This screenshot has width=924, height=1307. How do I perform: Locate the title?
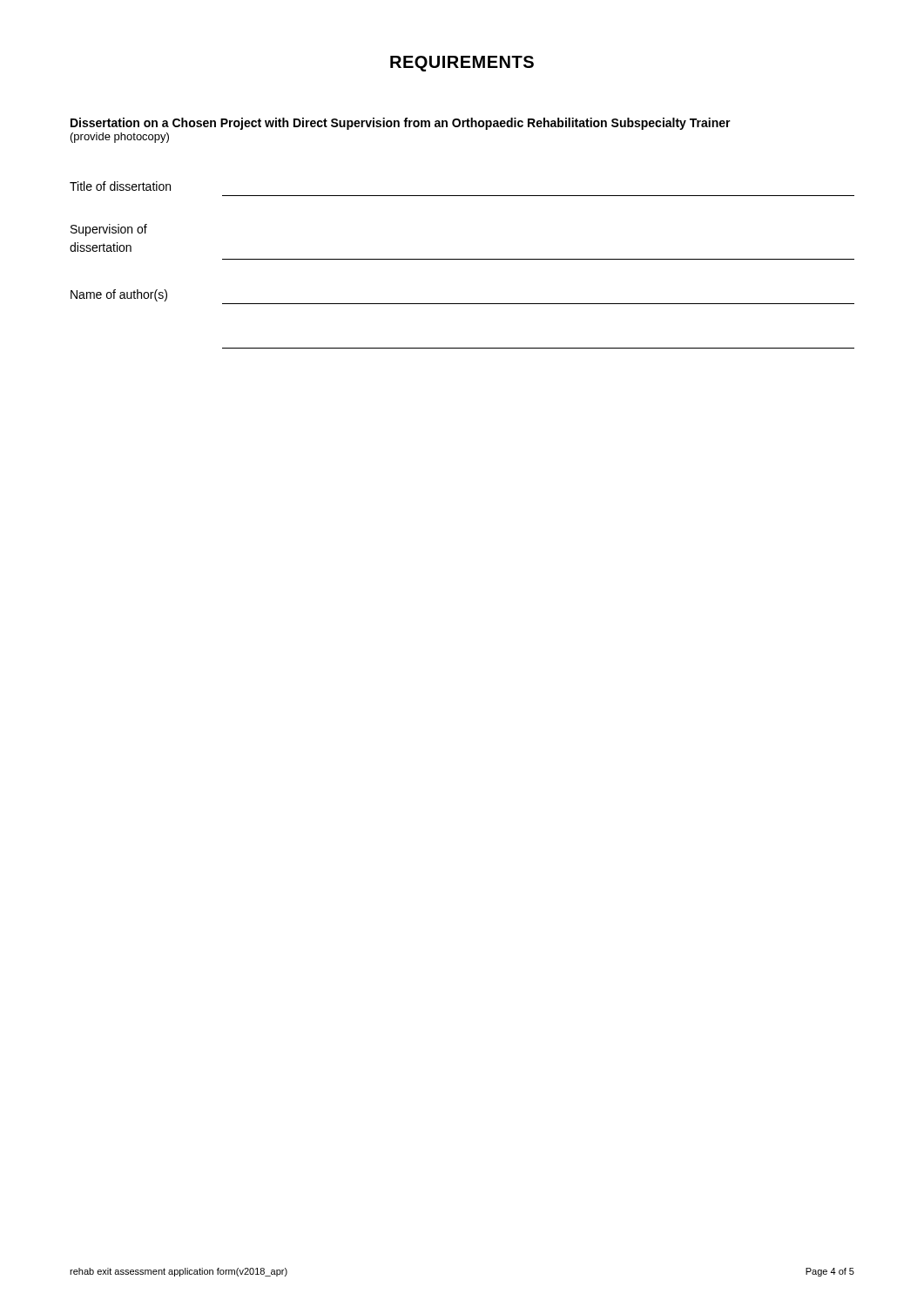pyautogui.click(x=462, y=62)
